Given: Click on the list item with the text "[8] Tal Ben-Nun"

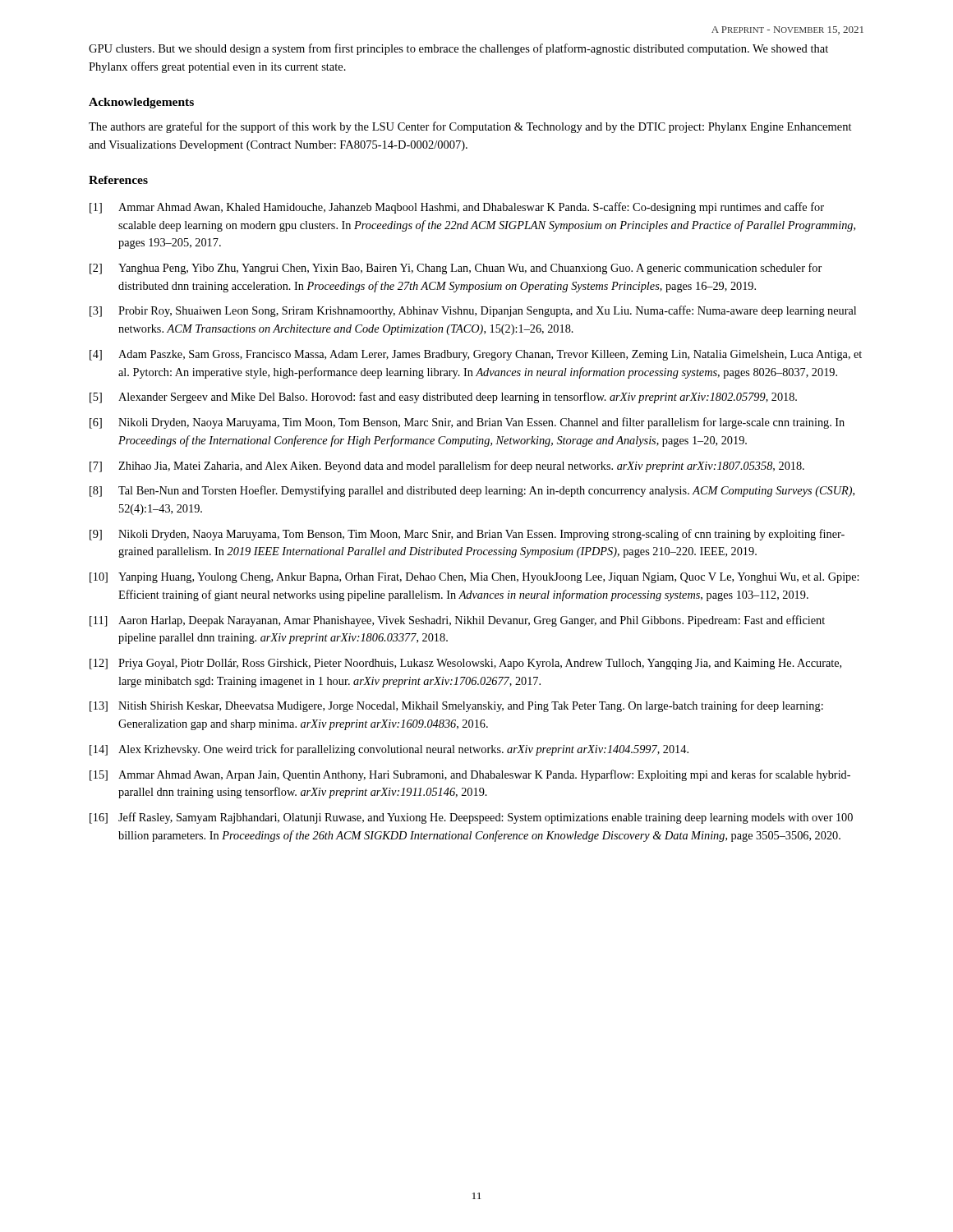Looking at the screenshot, I should [x=476, y=500].
